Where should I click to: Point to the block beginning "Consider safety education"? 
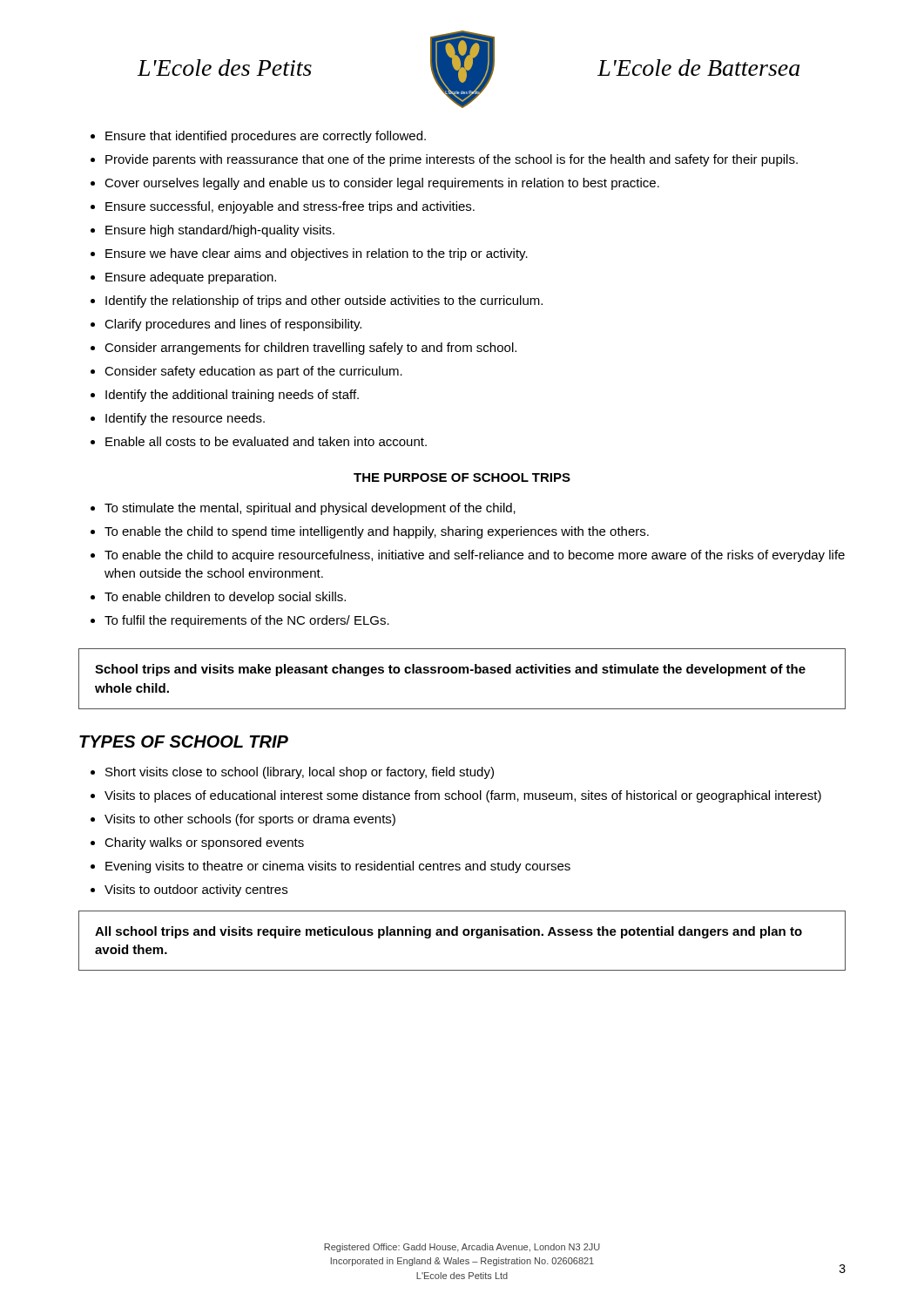coord(253,372)
